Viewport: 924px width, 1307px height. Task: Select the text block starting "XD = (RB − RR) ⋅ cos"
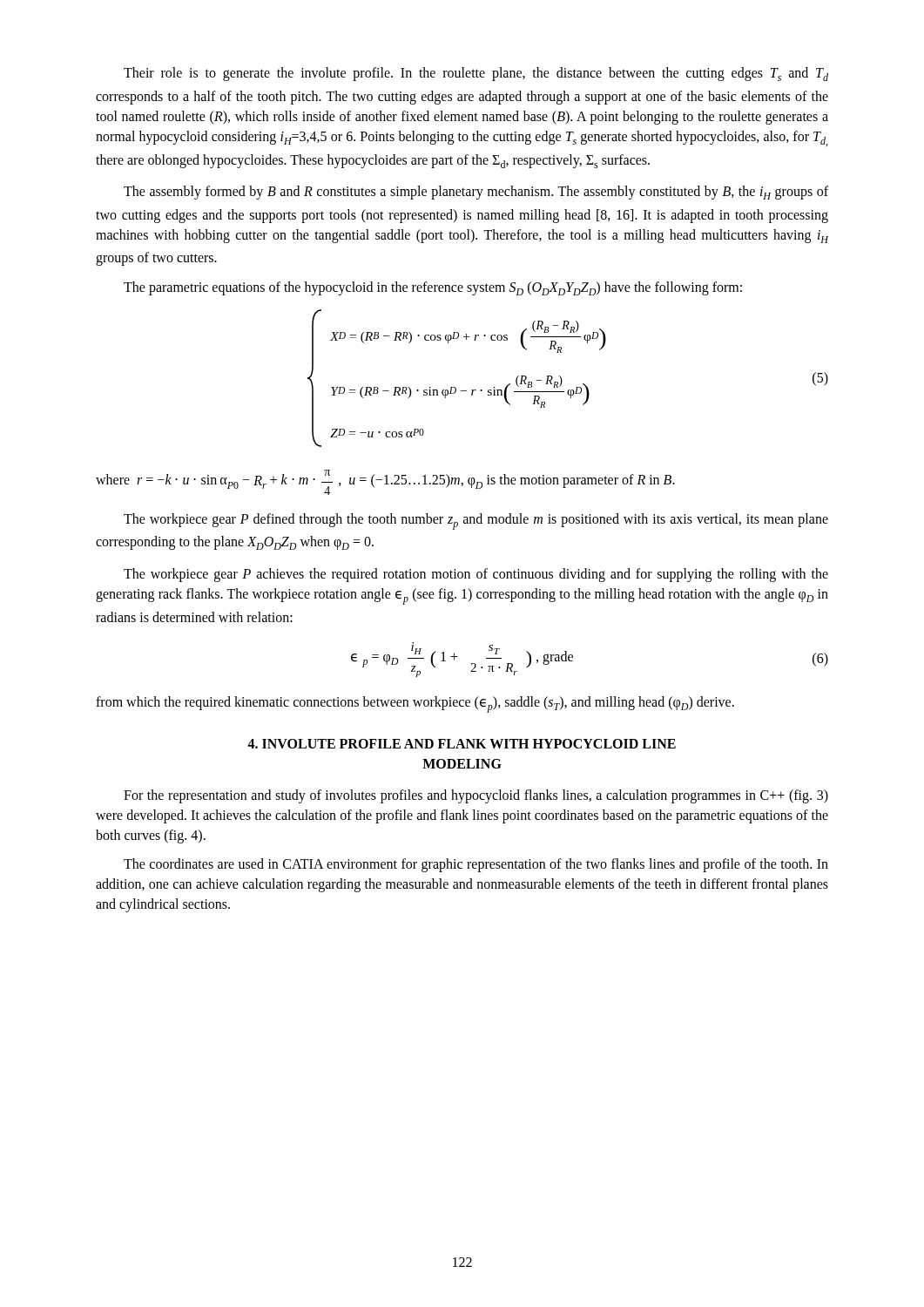[462, 378]
